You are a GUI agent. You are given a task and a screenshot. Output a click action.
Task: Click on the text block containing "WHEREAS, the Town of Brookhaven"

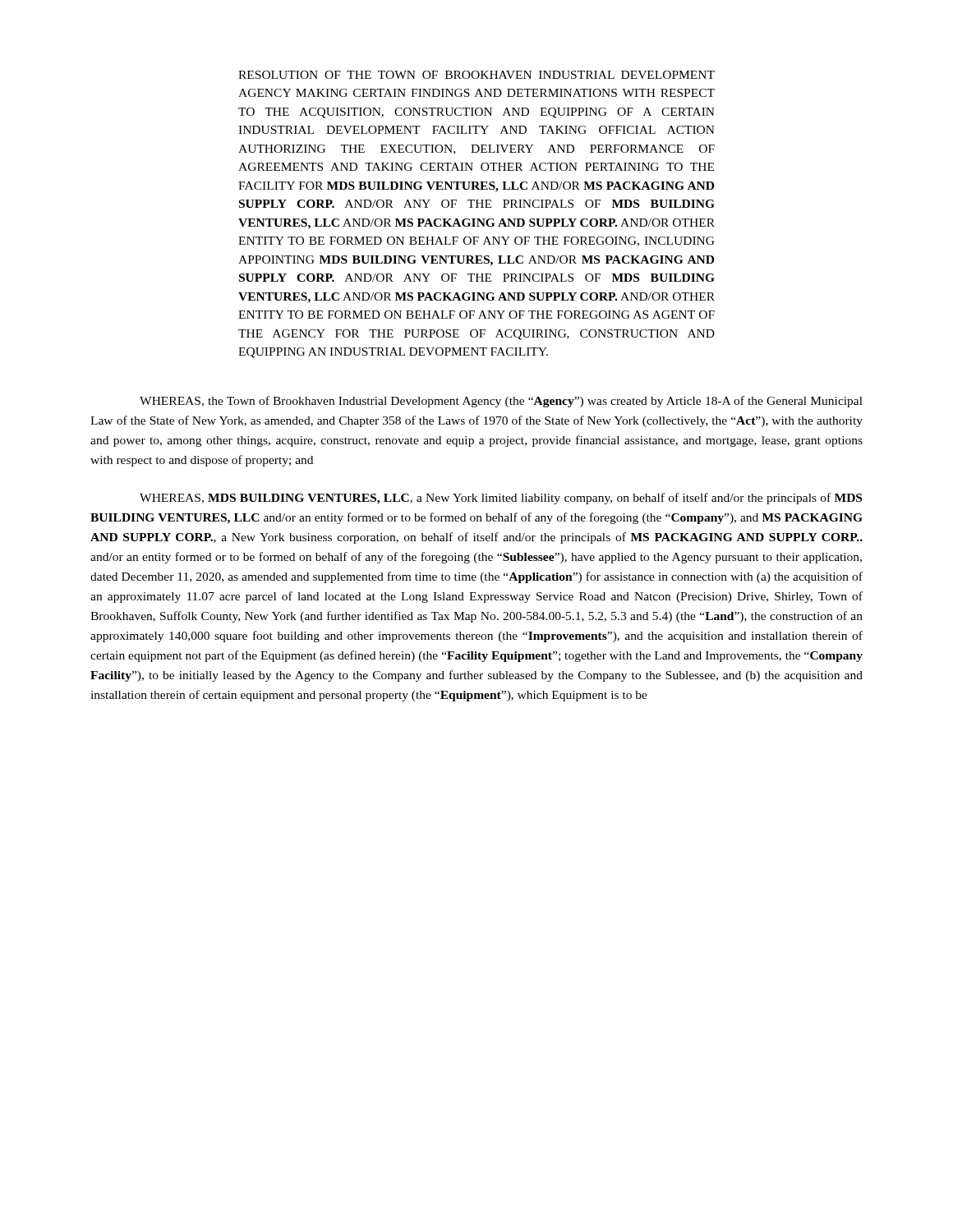pyautogui.click(x=476, y=430)
